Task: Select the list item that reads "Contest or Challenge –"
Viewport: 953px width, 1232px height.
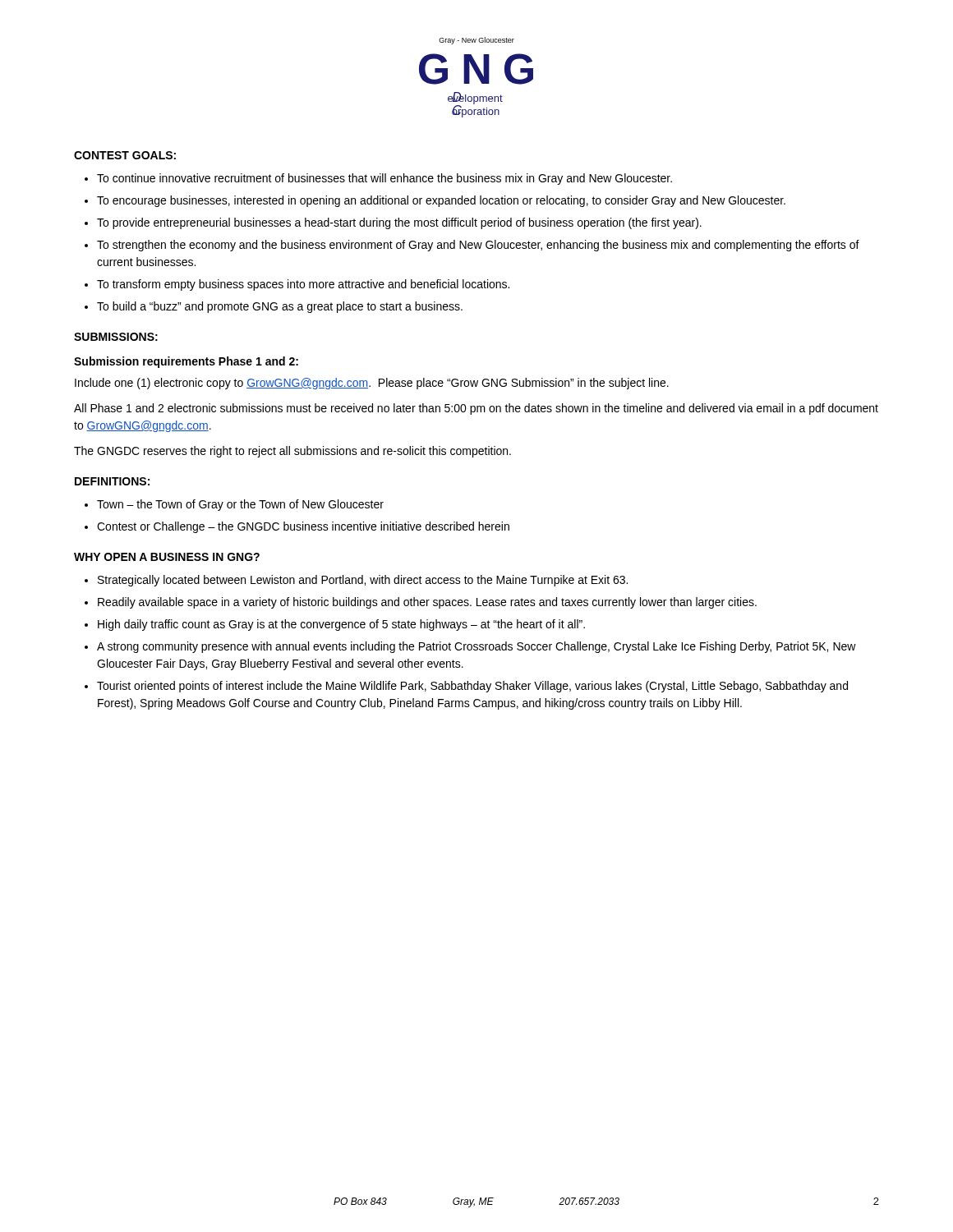Action: point(303,526)
